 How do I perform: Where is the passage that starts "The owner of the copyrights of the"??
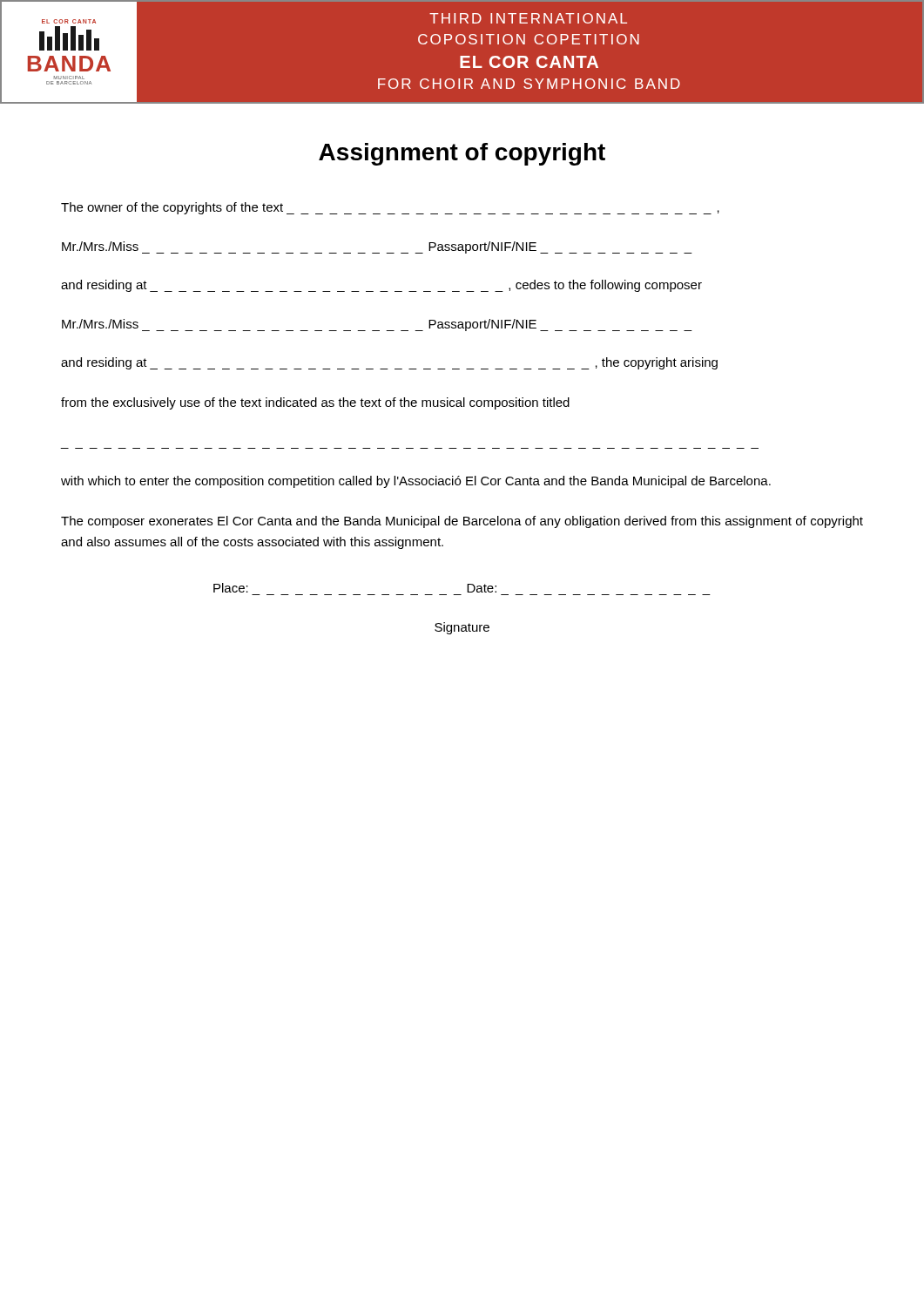coord(462,208)
